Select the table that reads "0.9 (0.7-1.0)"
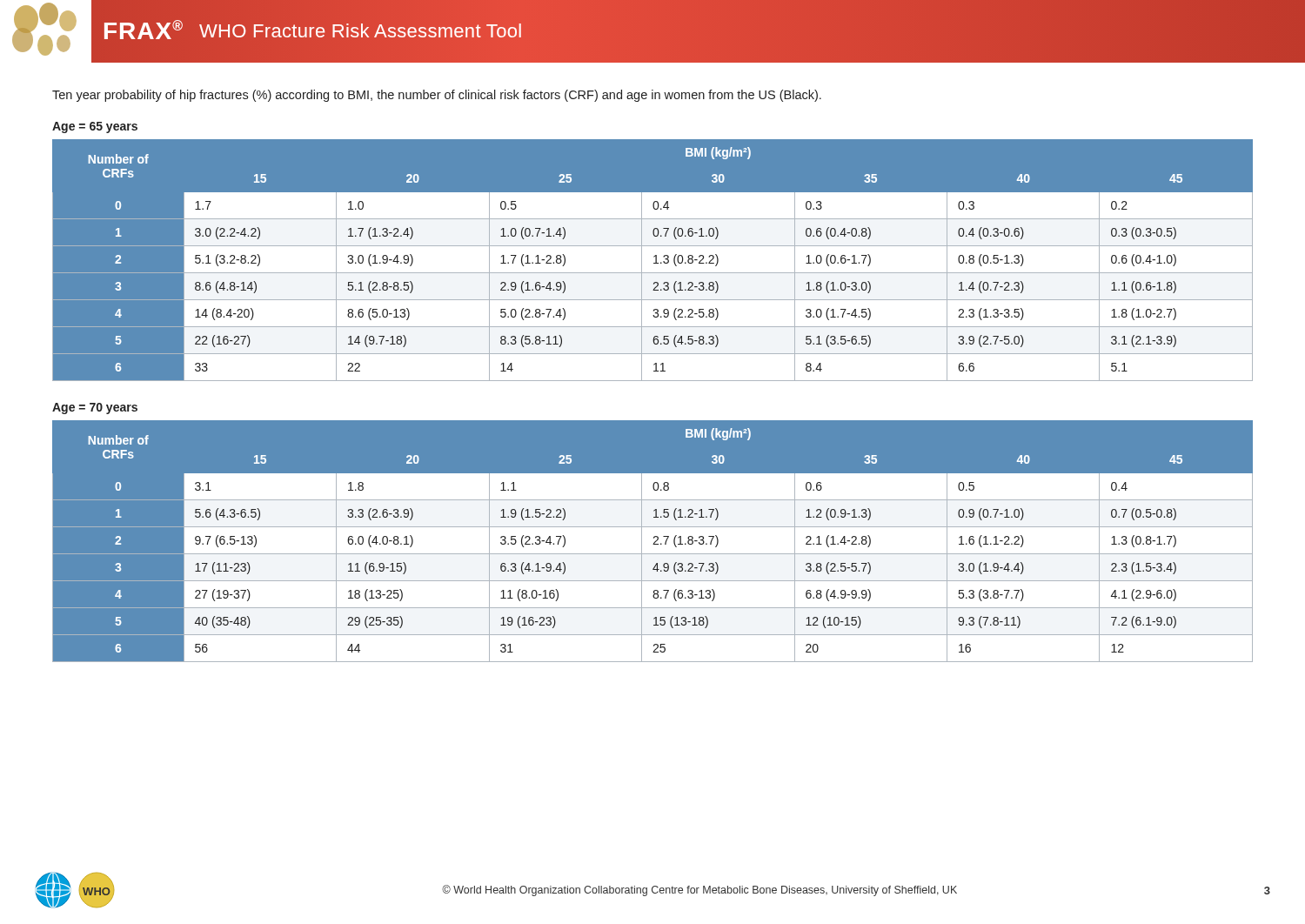 (x=652, y=541)
